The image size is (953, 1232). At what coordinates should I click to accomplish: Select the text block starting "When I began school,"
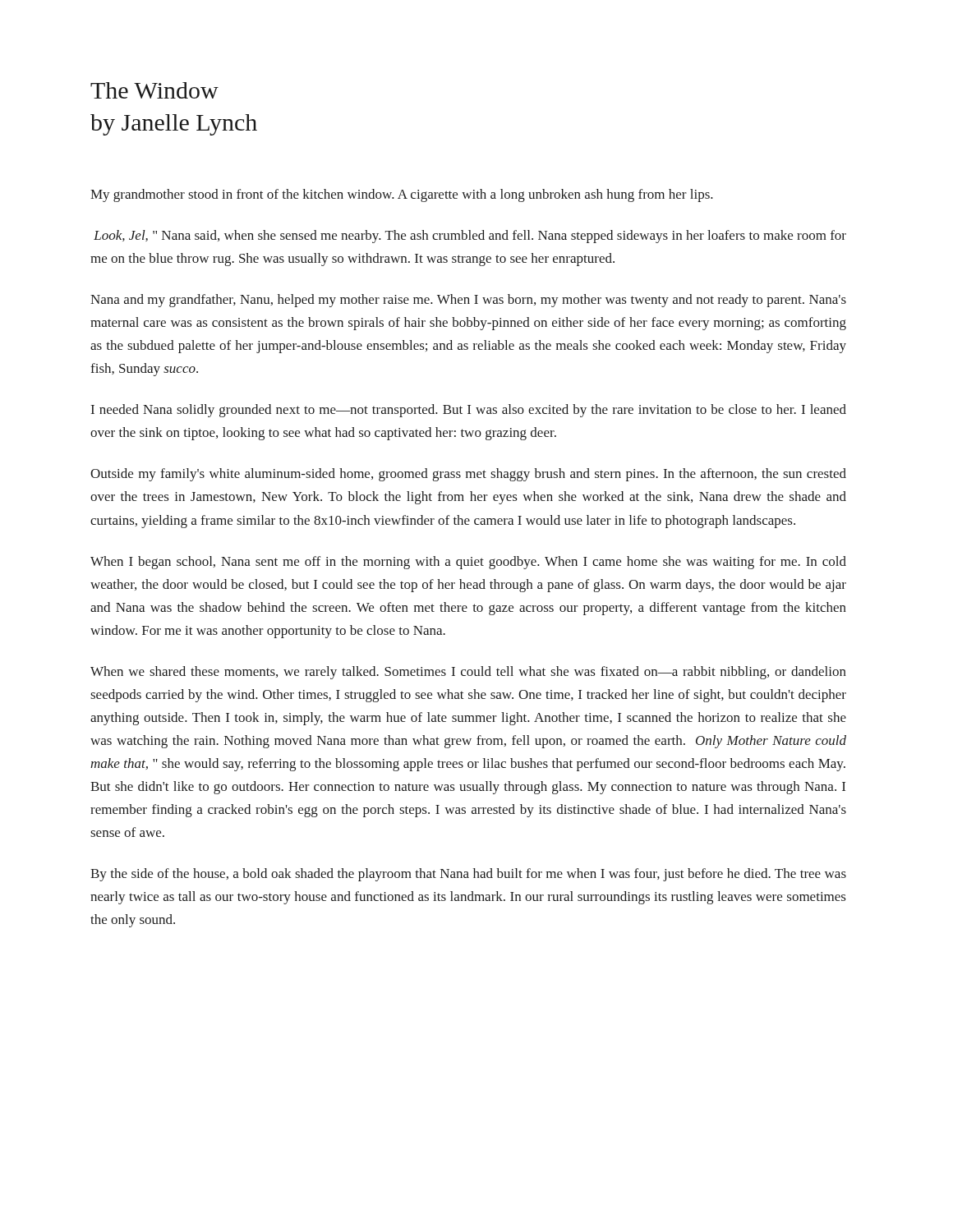(x=468, y=596)
